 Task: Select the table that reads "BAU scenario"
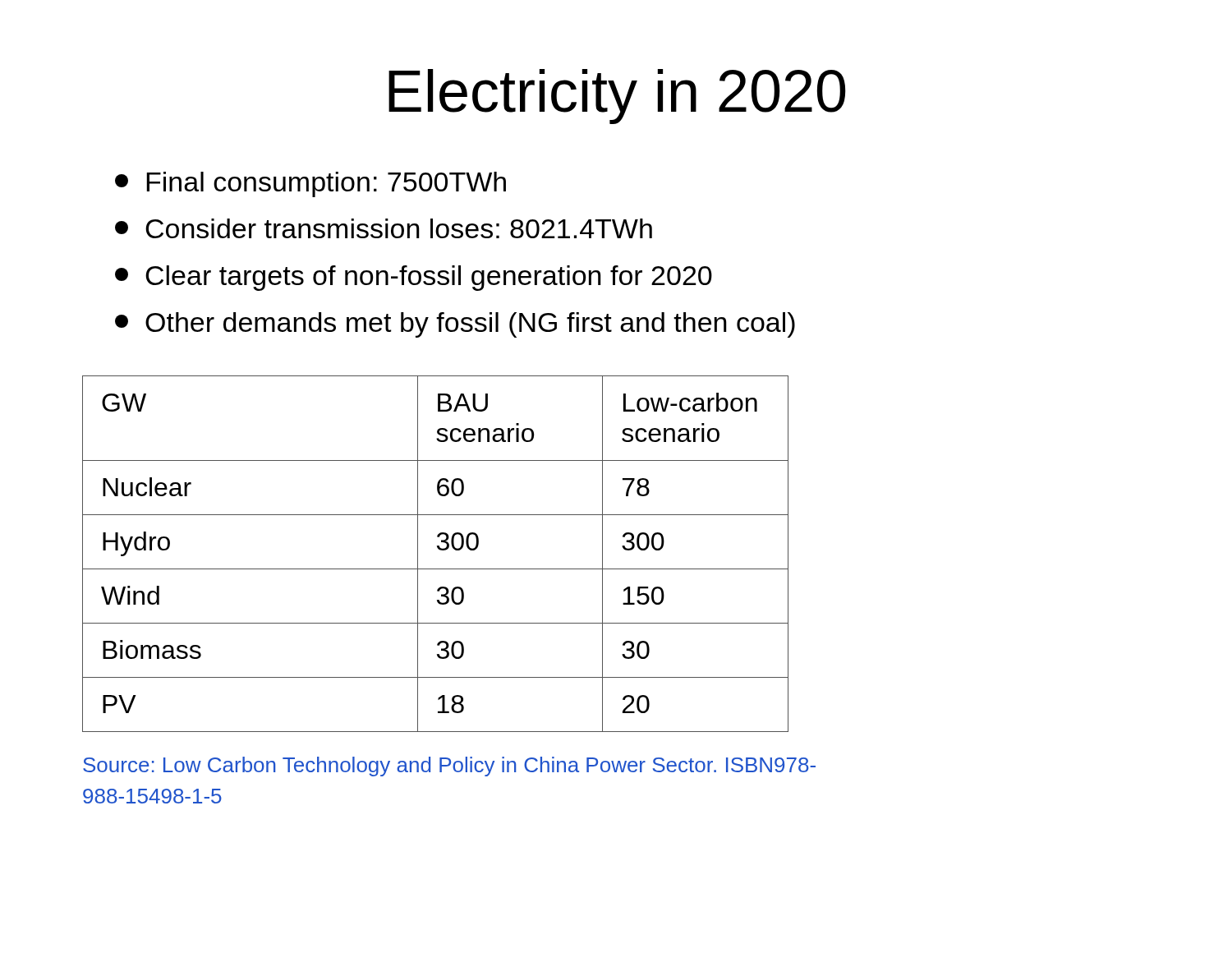[x=616, y=554]
